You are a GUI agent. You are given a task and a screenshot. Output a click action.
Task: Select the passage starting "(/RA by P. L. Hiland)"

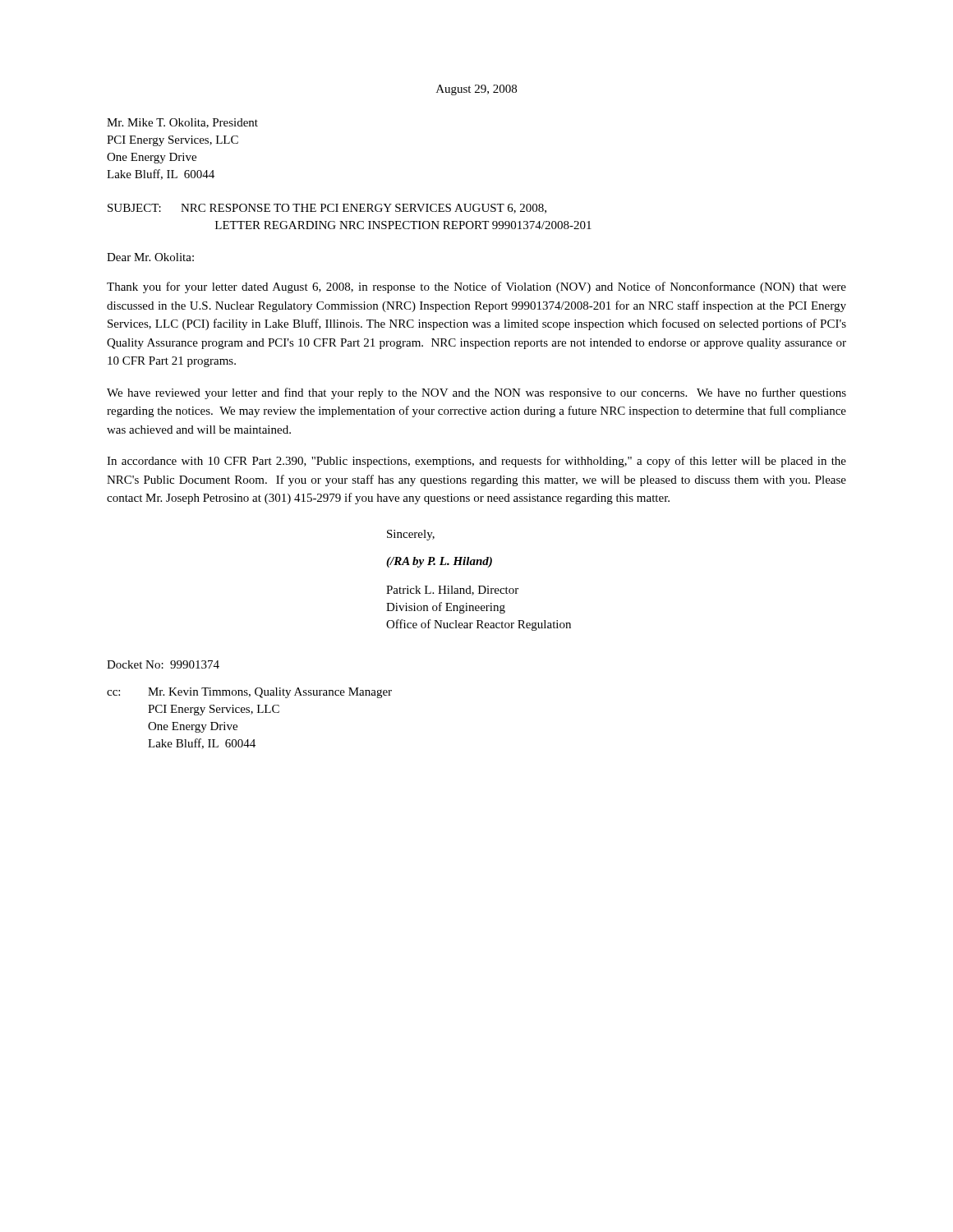pos(439,561)
